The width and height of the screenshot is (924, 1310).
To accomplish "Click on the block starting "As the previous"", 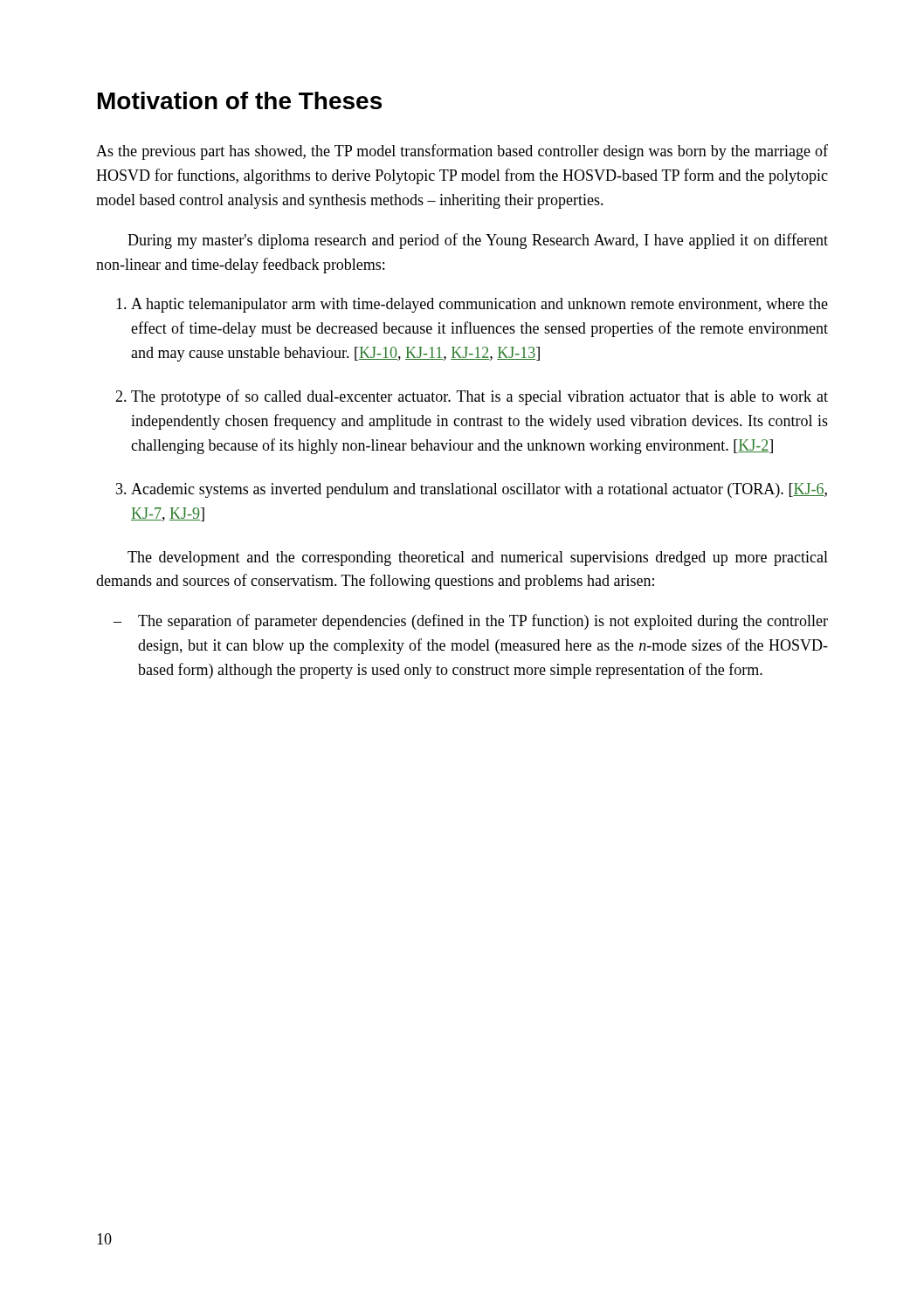I will click(x=462, y=176).
